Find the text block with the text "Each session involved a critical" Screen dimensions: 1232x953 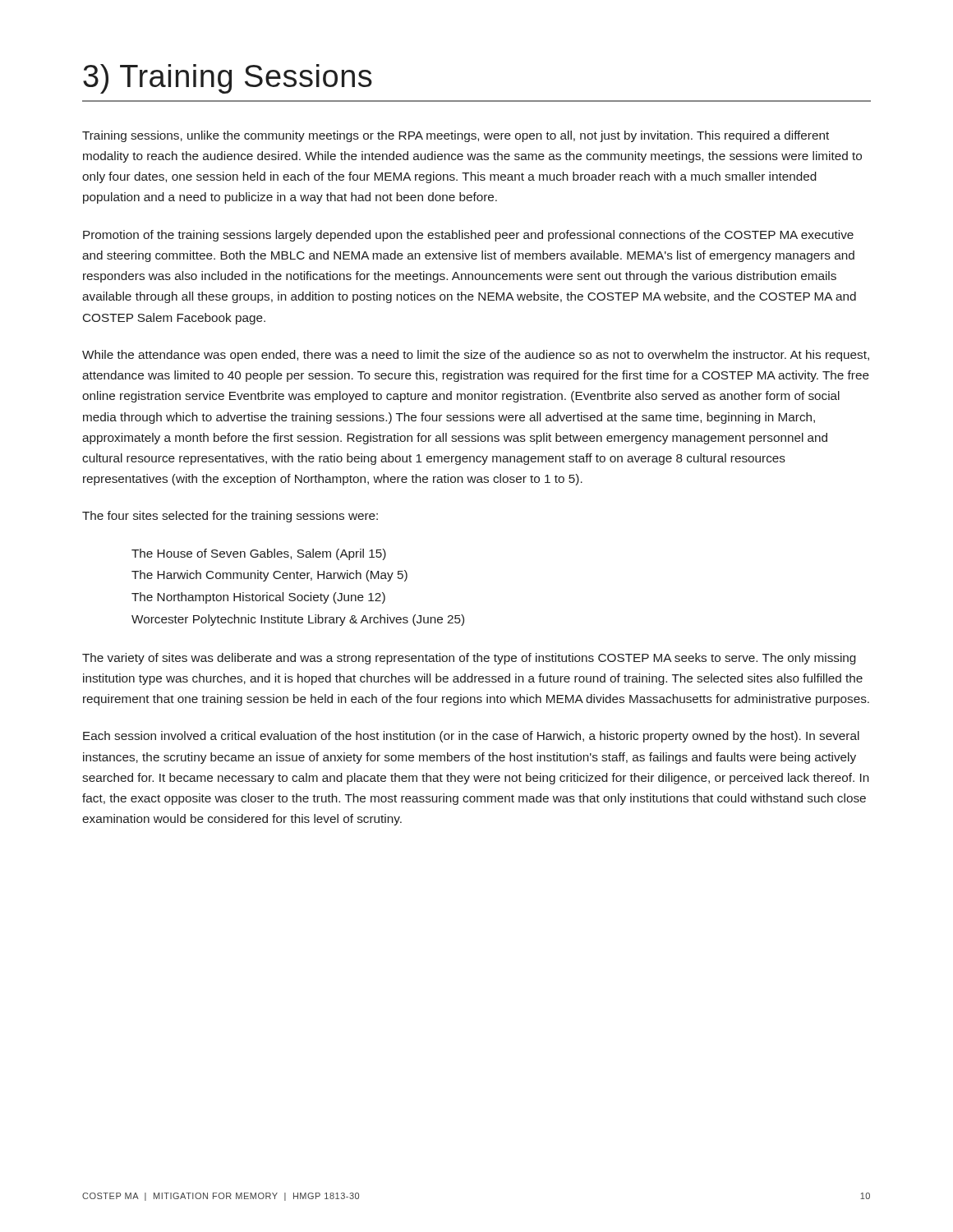click(x=476, y=777)
